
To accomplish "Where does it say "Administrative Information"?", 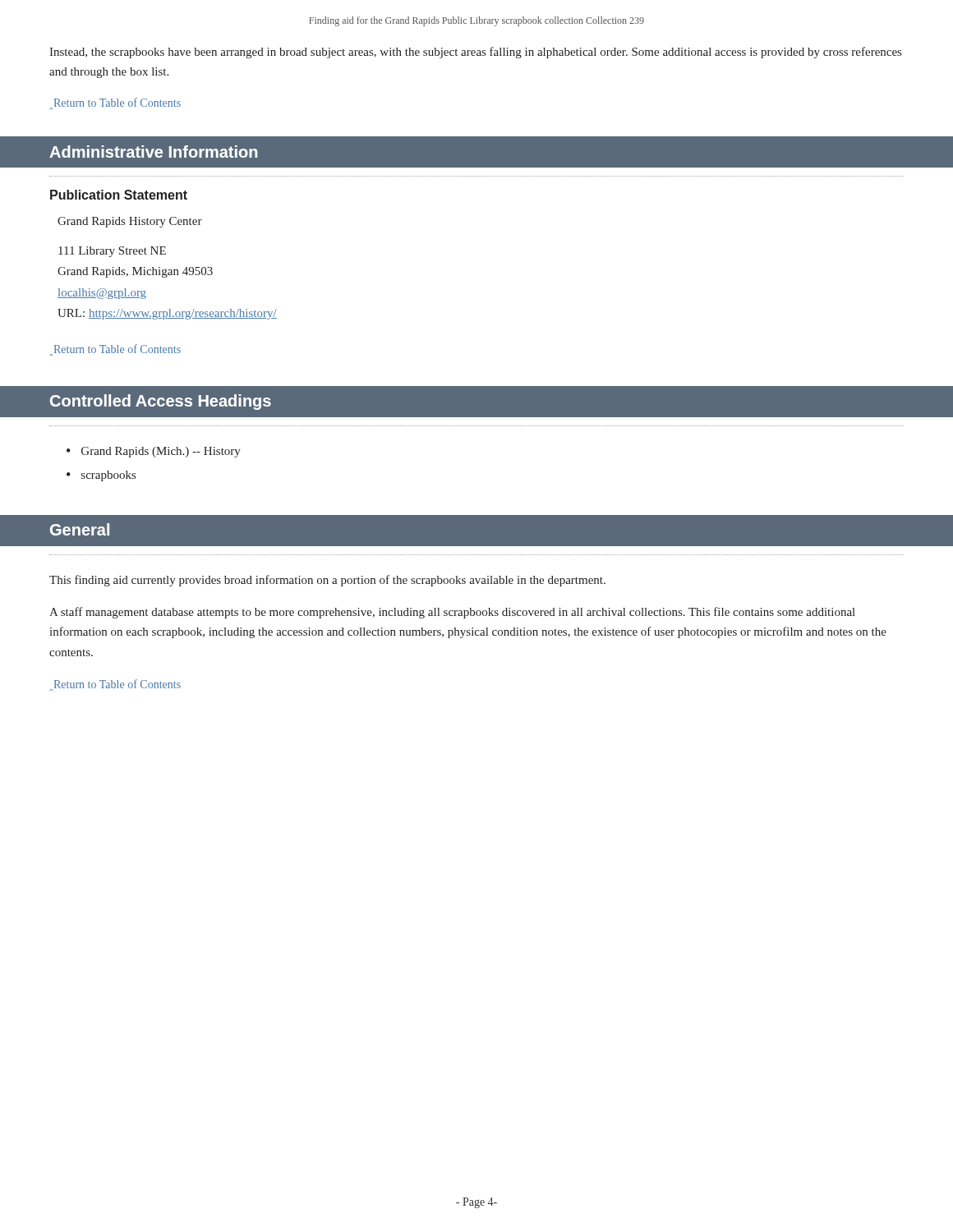I will (x=154, y=152).
